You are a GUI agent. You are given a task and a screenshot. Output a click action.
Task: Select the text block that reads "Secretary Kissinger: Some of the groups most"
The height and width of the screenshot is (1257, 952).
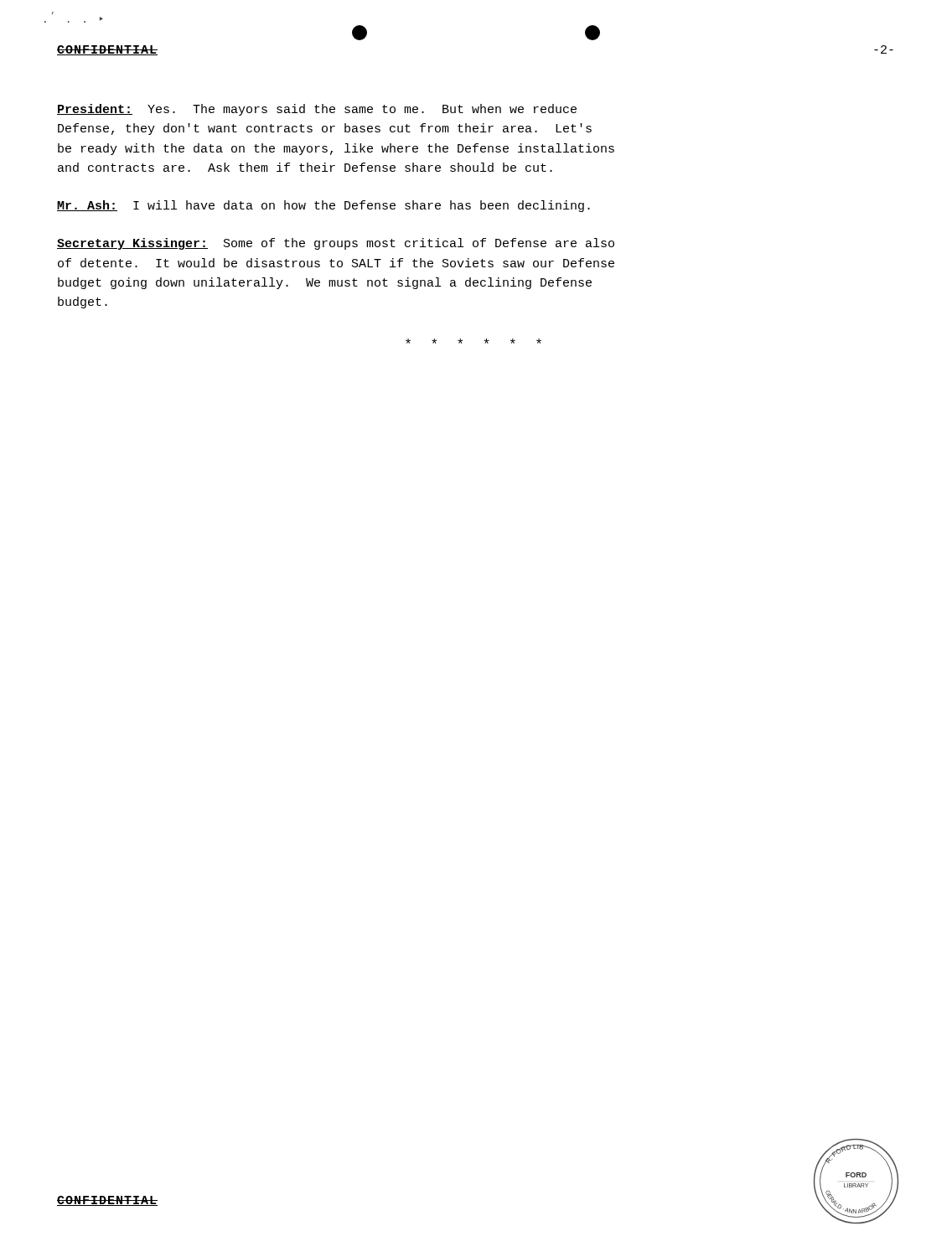click(x=336, y=274)
